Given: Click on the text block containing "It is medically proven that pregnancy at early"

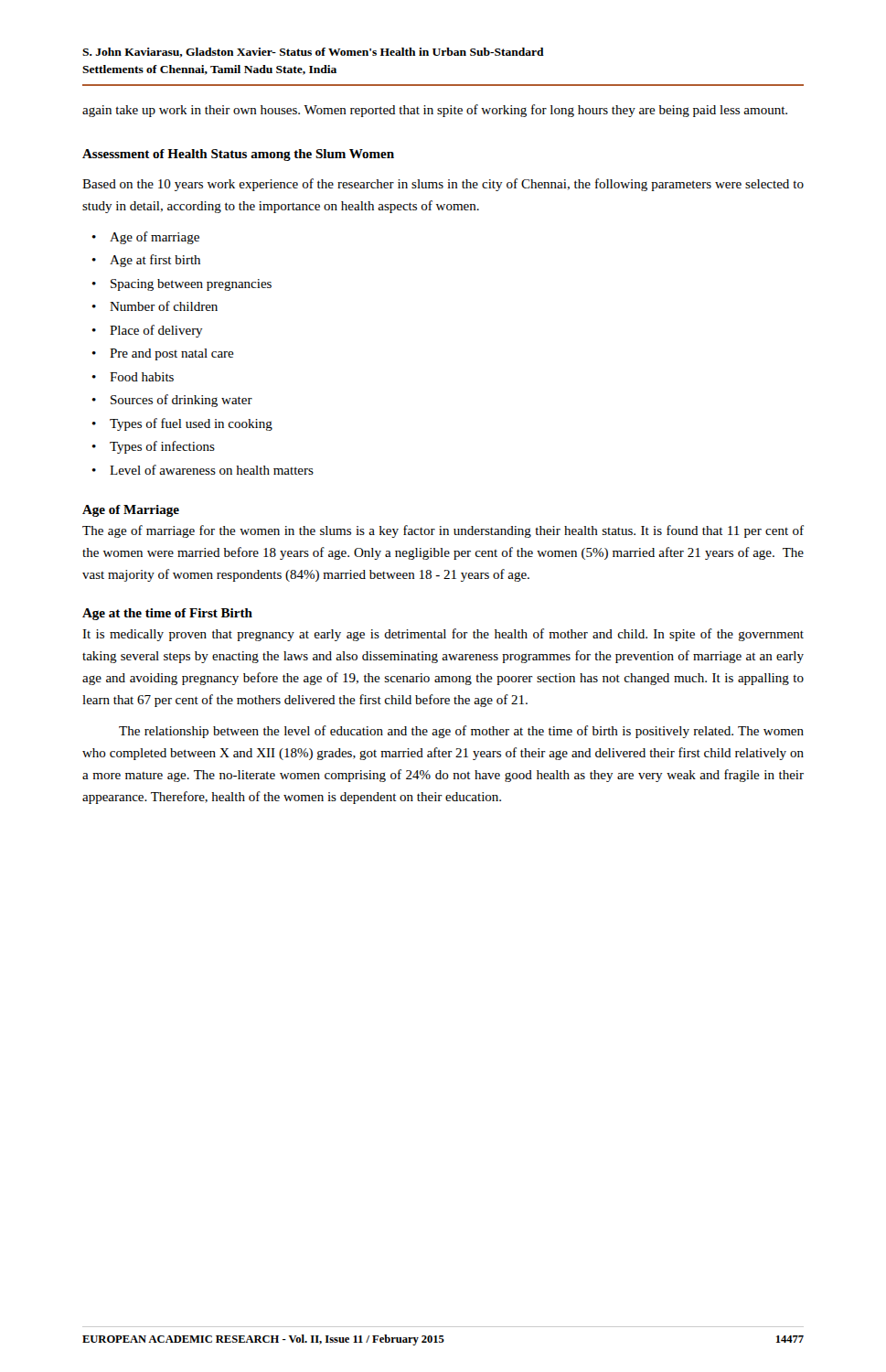Looking at the screenshot, I should click(x=443, y=667).
